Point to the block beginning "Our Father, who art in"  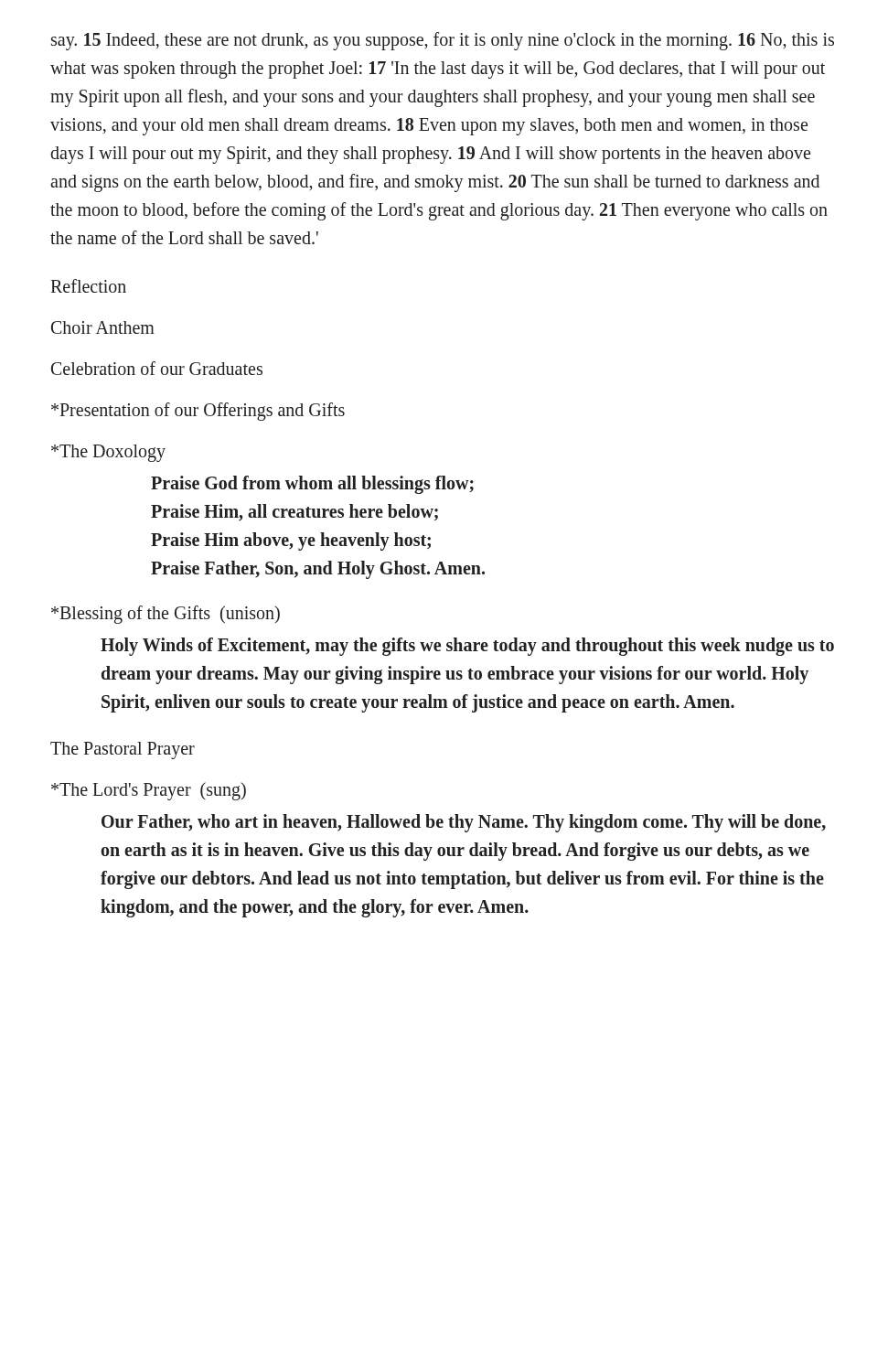[463, 864]
